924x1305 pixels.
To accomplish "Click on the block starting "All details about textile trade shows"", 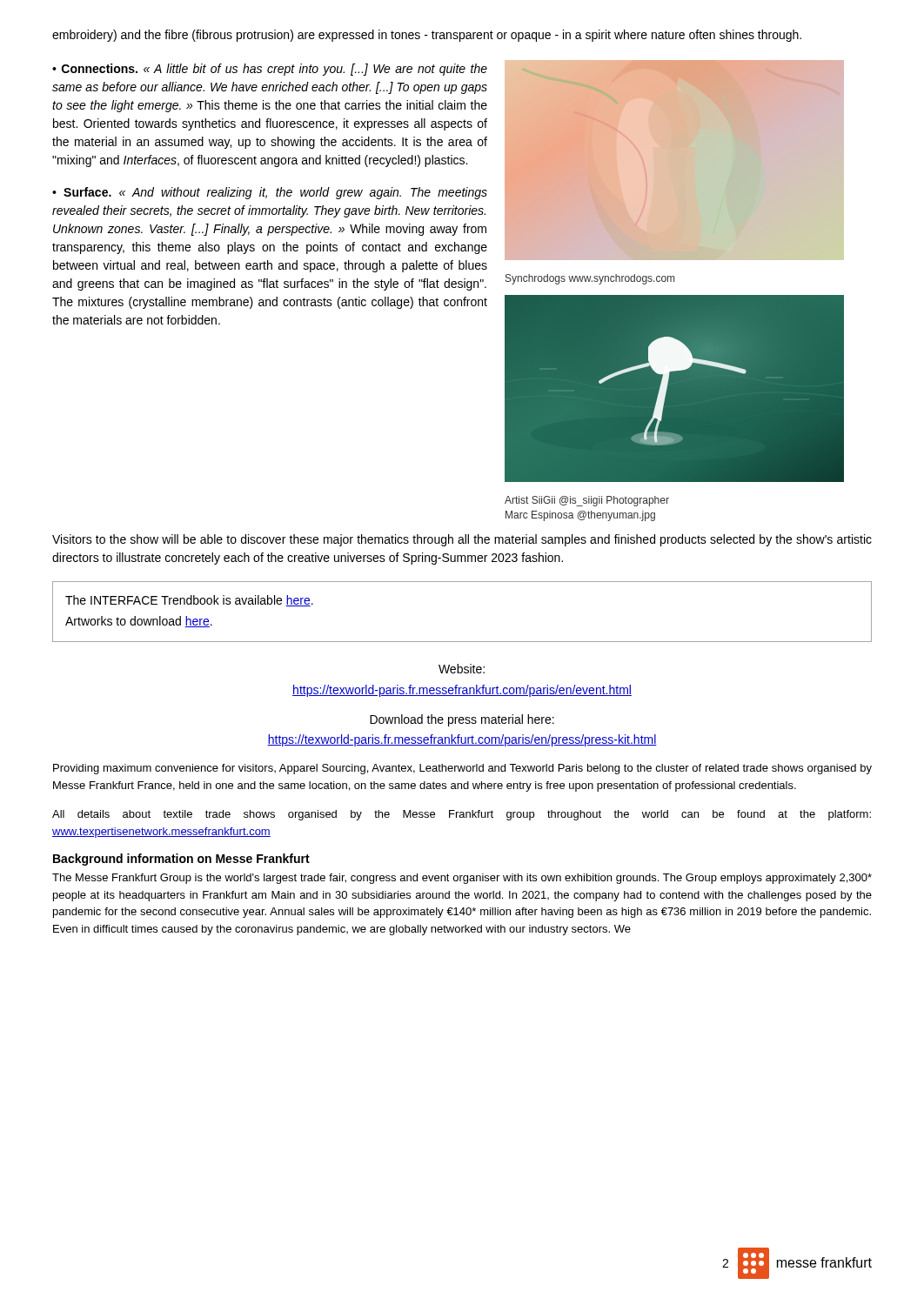I will [462, 823].
